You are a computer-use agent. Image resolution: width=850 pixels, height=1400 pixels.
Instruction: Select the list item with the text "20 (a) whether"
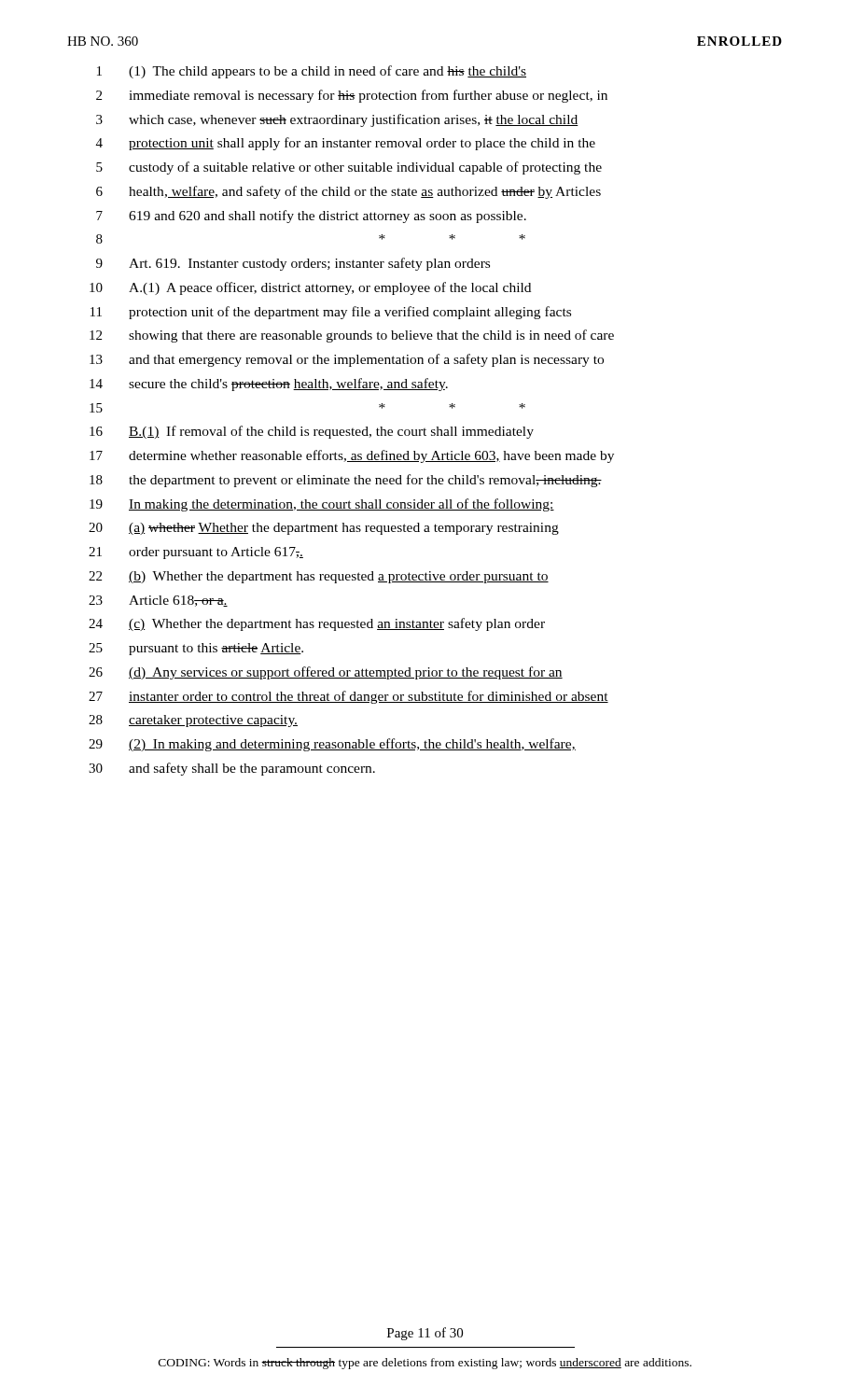tap(425, 539)
